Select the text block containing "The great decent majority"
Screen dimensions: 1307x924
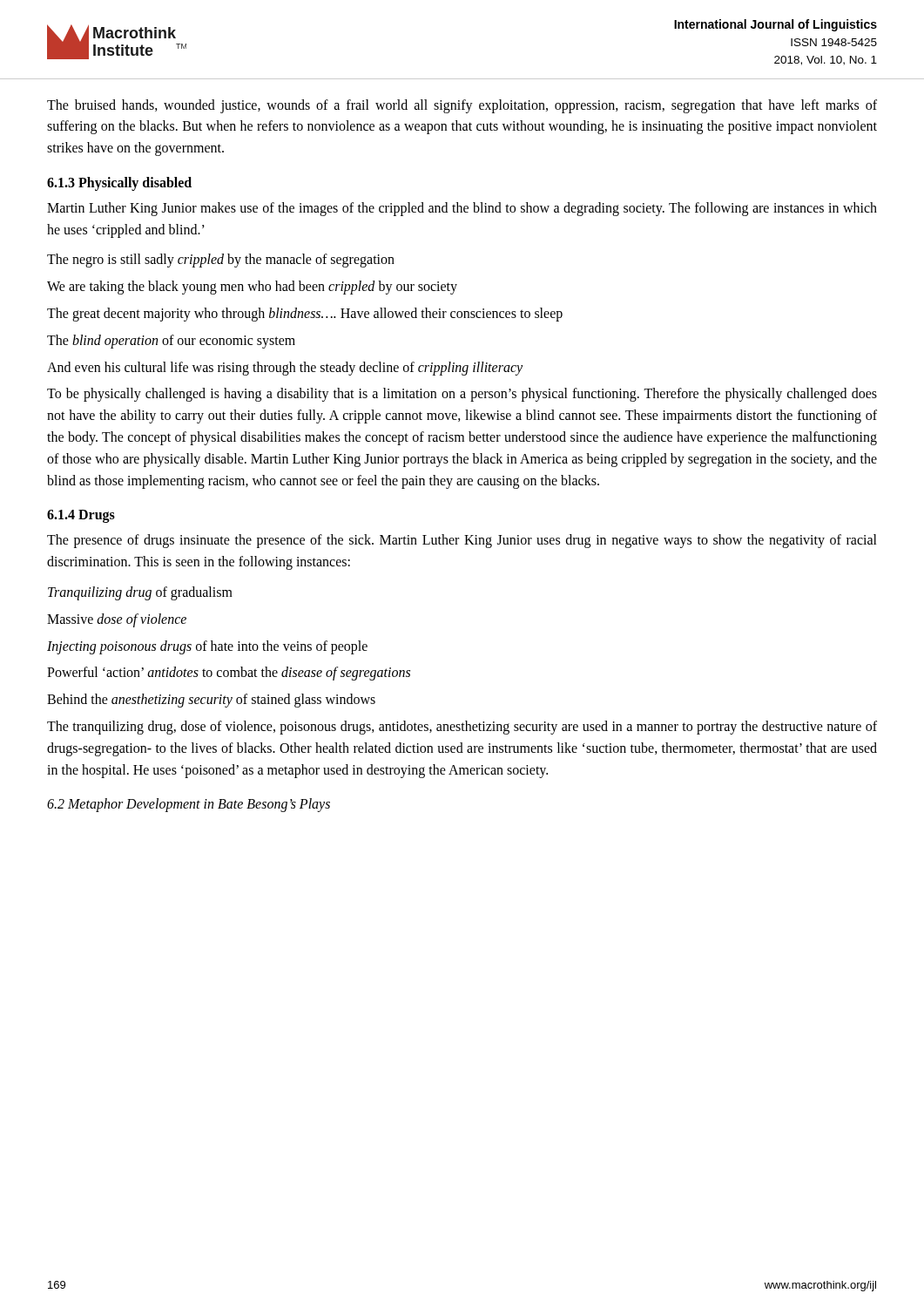[462, 314]
